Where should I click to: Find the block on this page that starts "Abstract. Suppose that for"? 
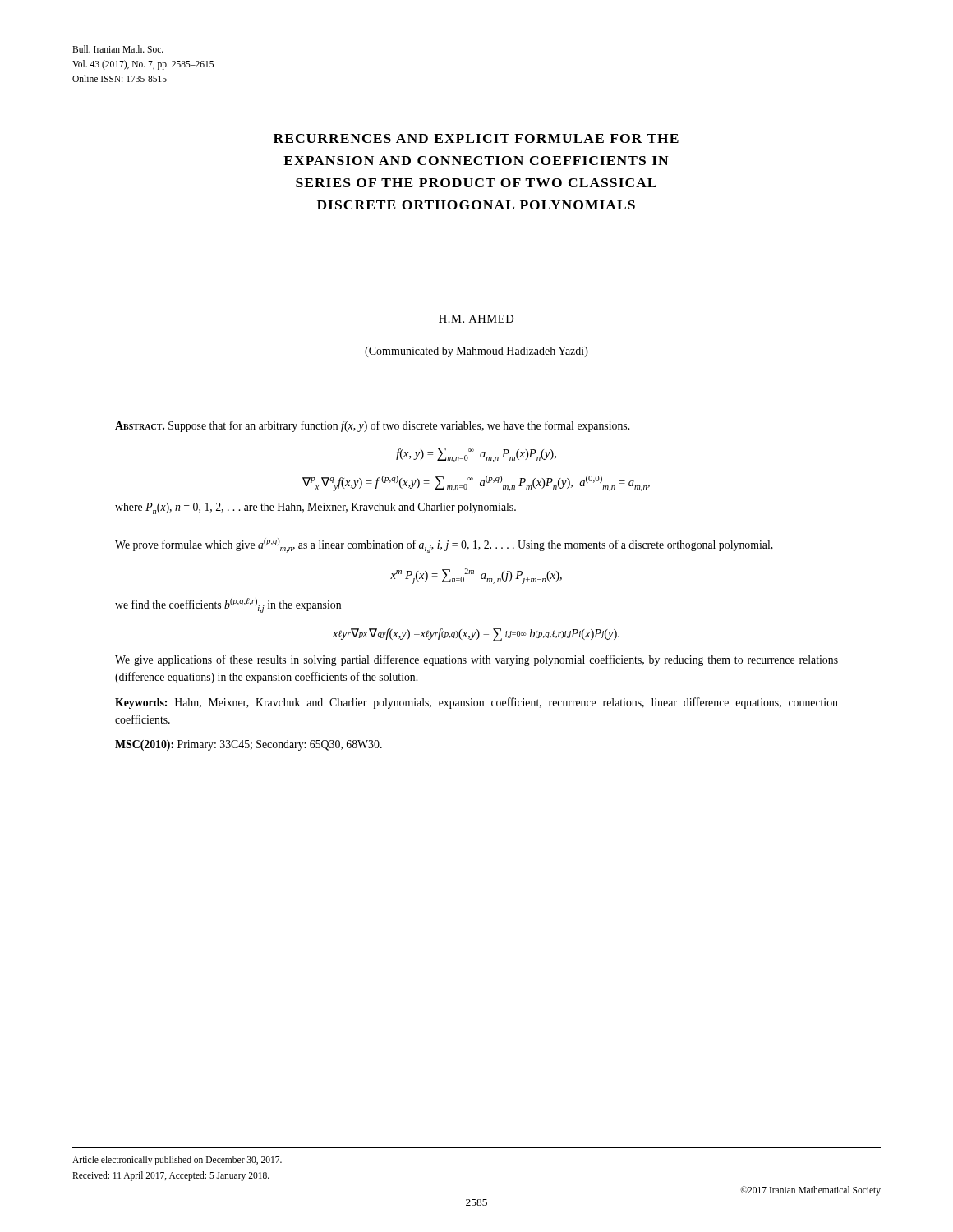(476, 586)
